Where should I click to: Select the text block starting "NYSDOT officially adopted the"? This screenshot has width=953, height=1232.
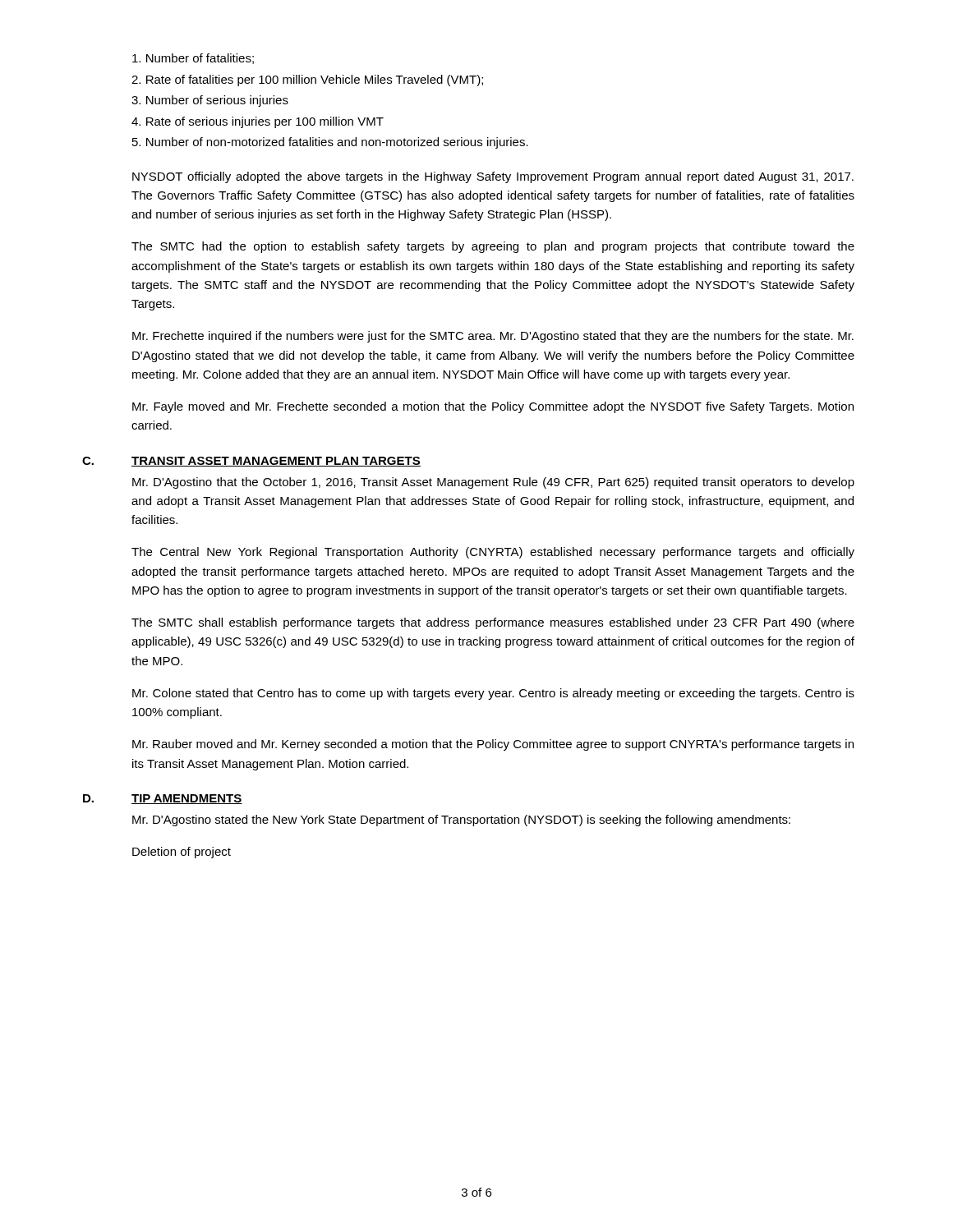(x=493, y=195)
